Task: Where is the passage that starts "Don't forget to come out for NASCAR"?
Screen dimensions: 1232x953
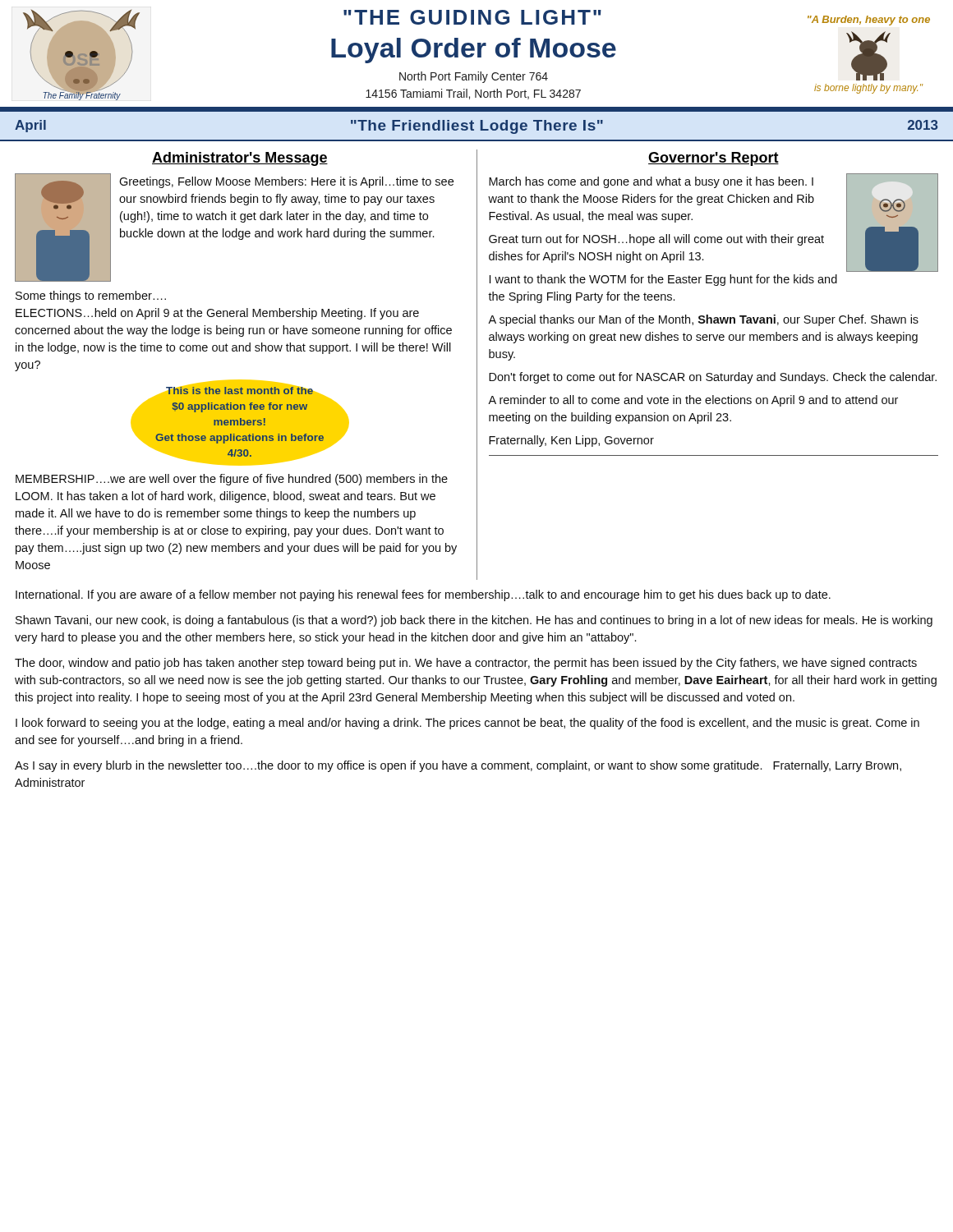Action: [713, 377]
